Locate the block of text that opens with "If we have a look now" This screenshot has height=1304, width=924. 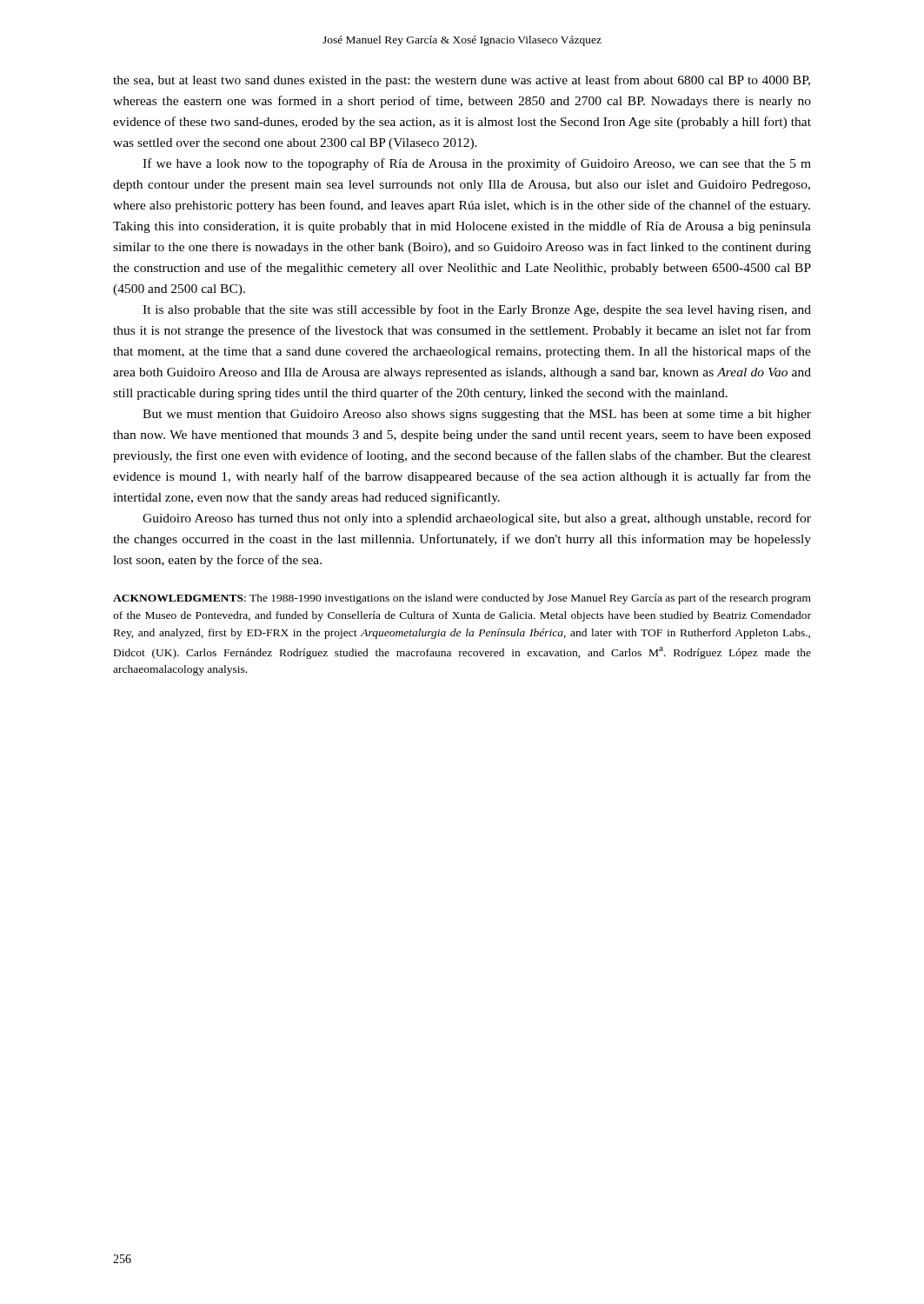click(462, 226)
